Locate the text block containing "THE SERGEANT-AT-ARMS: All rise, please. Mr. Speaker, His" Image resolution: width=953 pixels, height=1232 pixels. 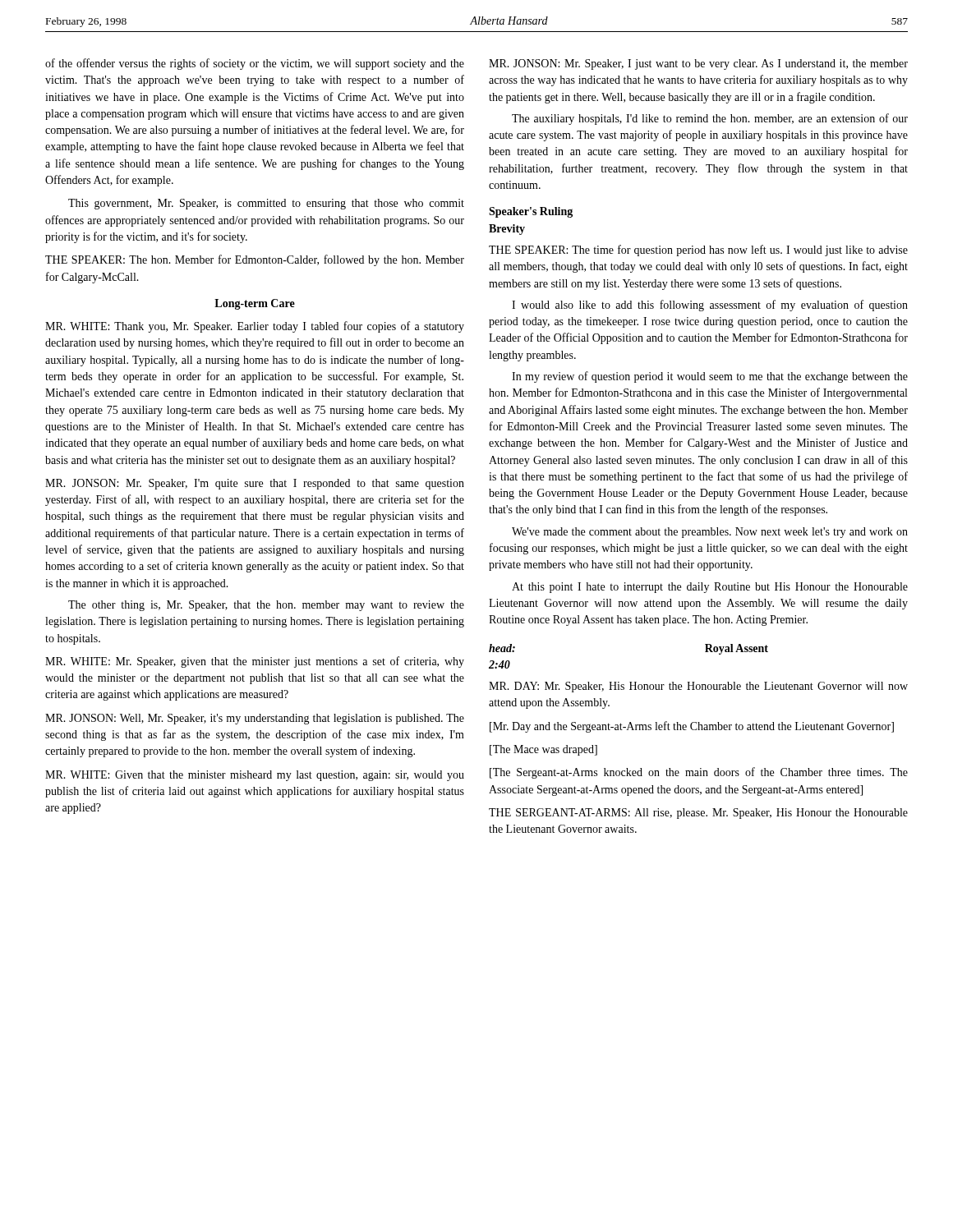point(698,821)
